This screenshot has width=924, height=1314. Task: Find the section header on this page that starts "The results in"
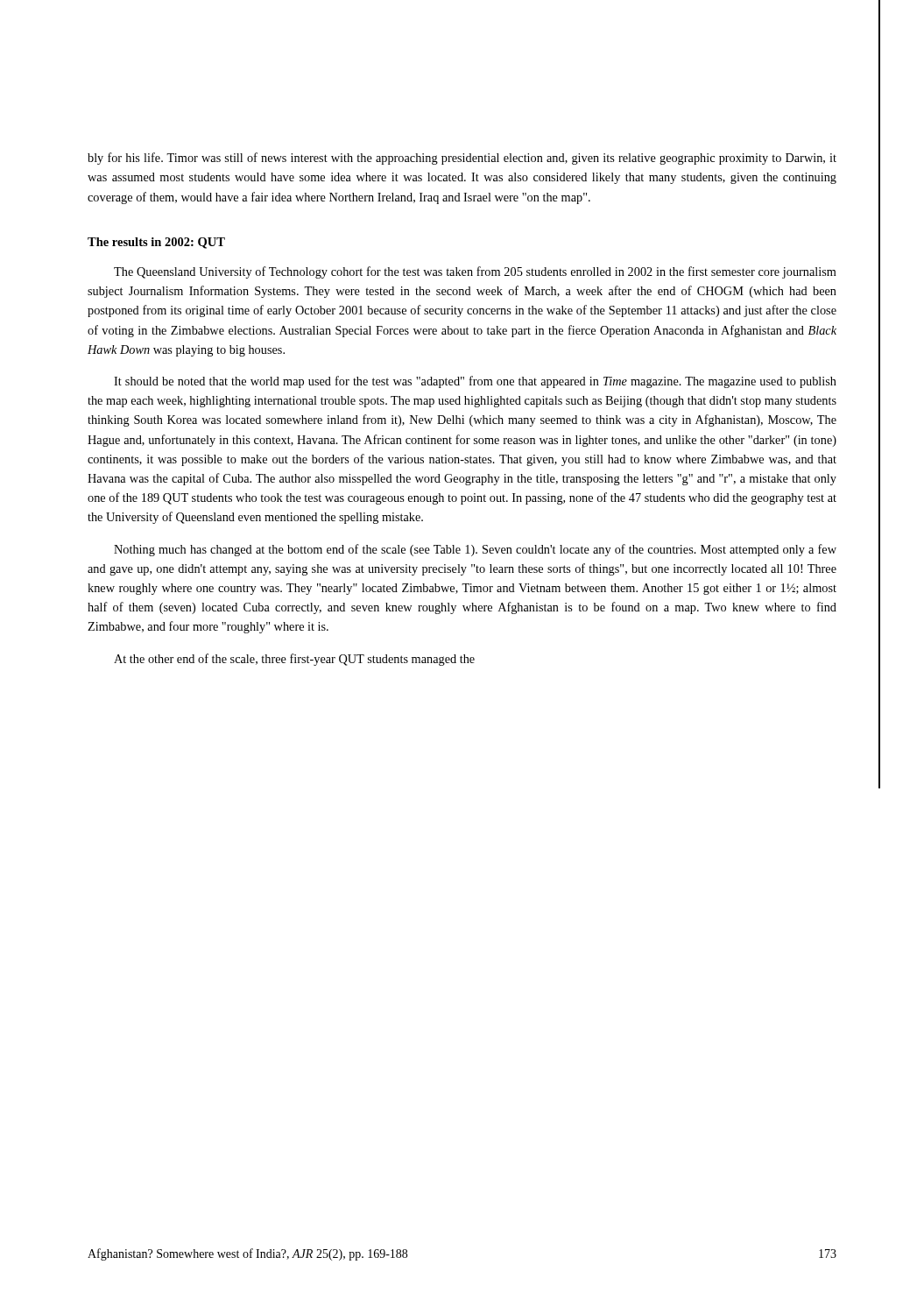pyautogui.click(x=156, y=242)
